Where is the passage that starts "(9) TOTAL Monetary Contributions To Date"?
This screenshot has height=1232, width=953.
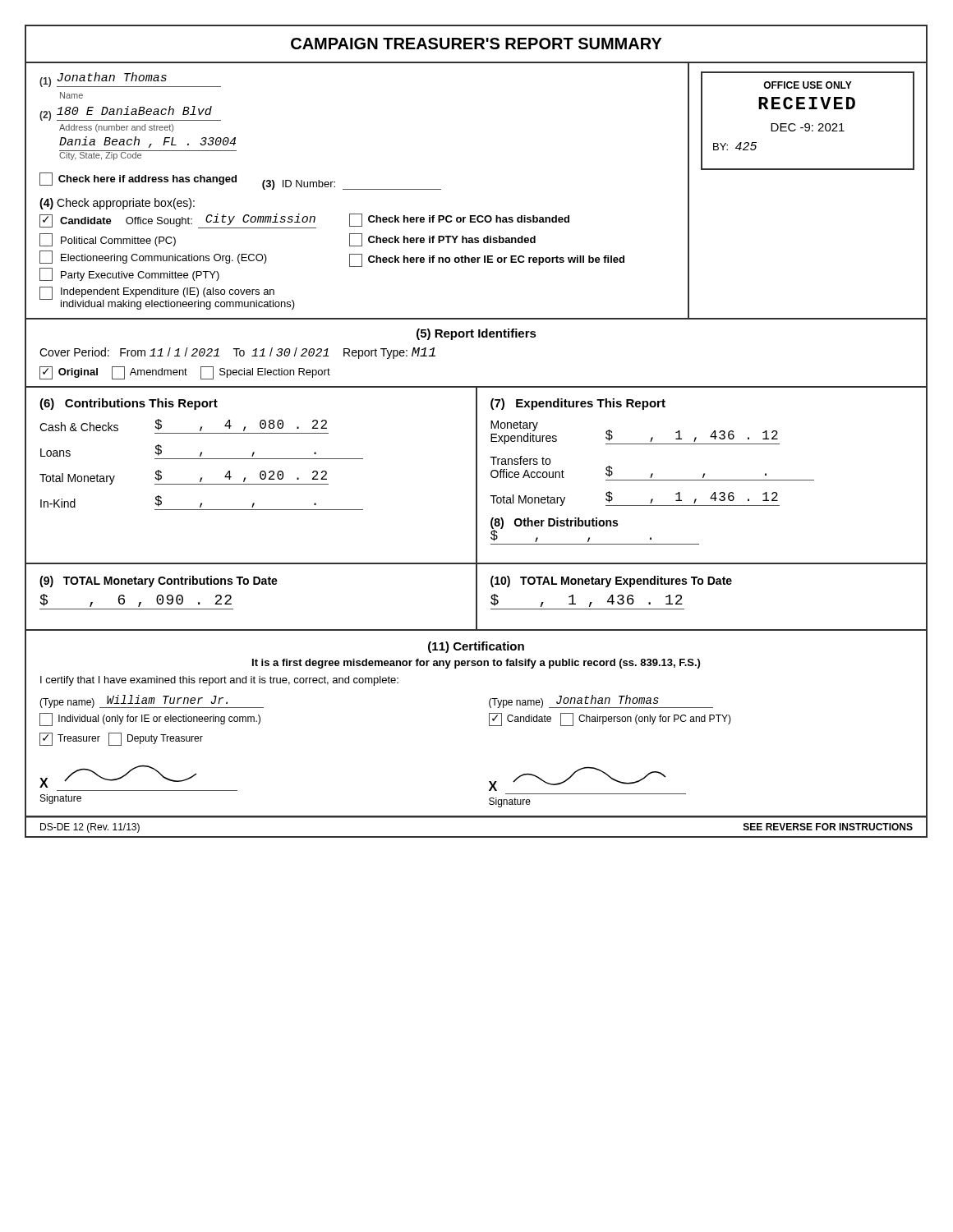tap(251, 591)
